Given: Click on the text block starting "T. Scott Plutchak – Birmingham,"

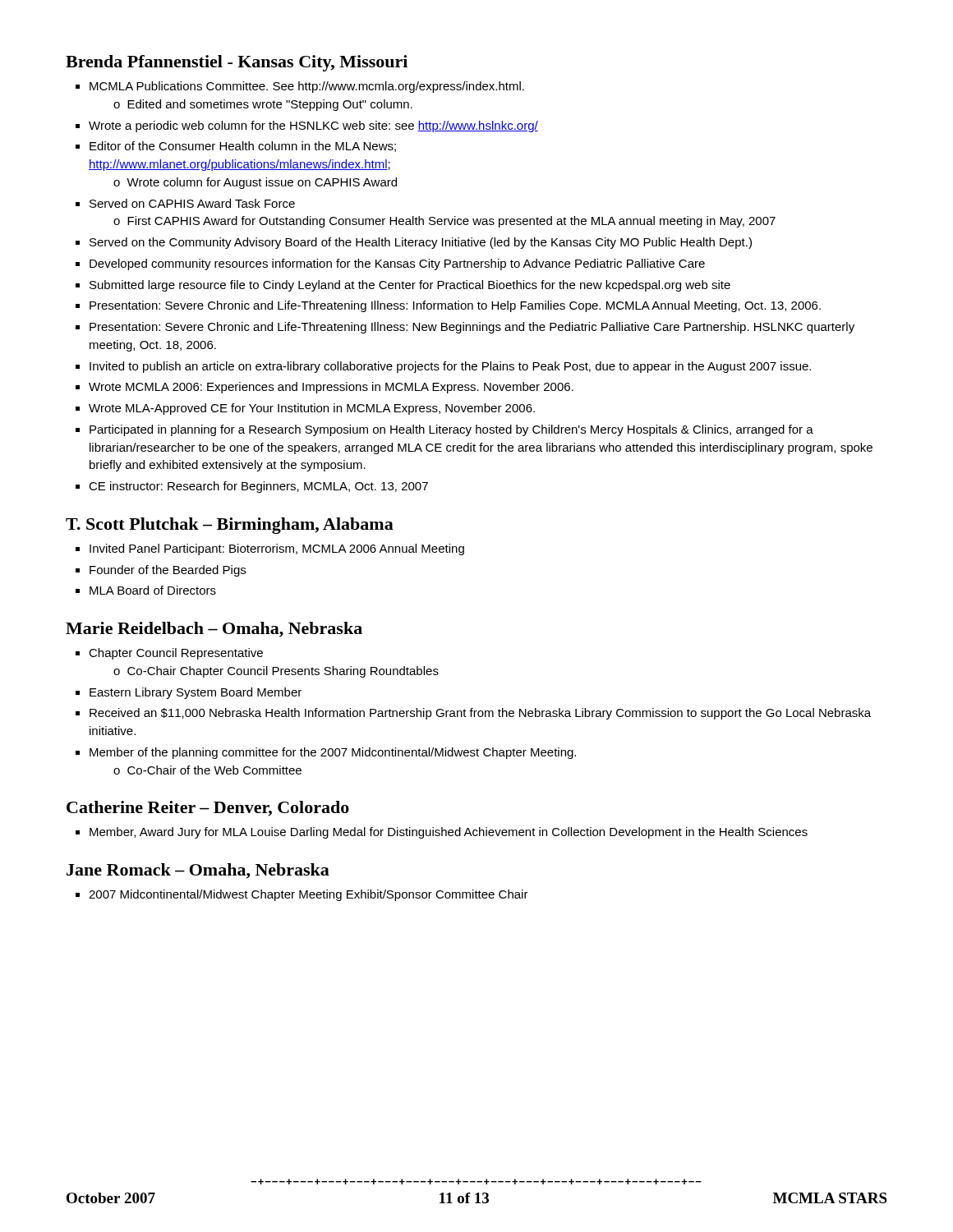Looking at the screenshot, I should [x=230, y=523].
